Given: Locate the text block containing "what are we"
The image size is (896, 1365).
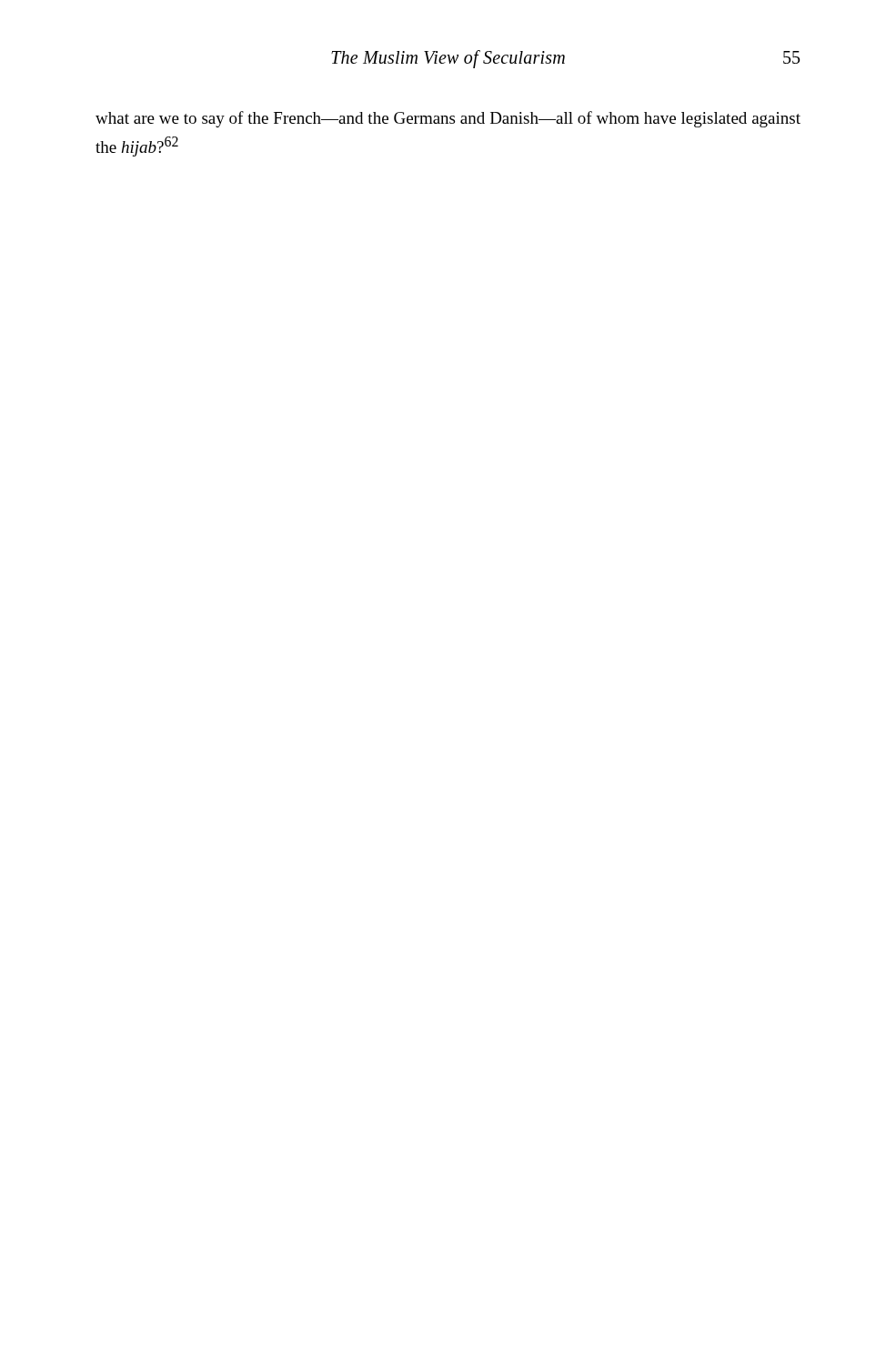Looking at the screenshot, I should coord(448,133).
